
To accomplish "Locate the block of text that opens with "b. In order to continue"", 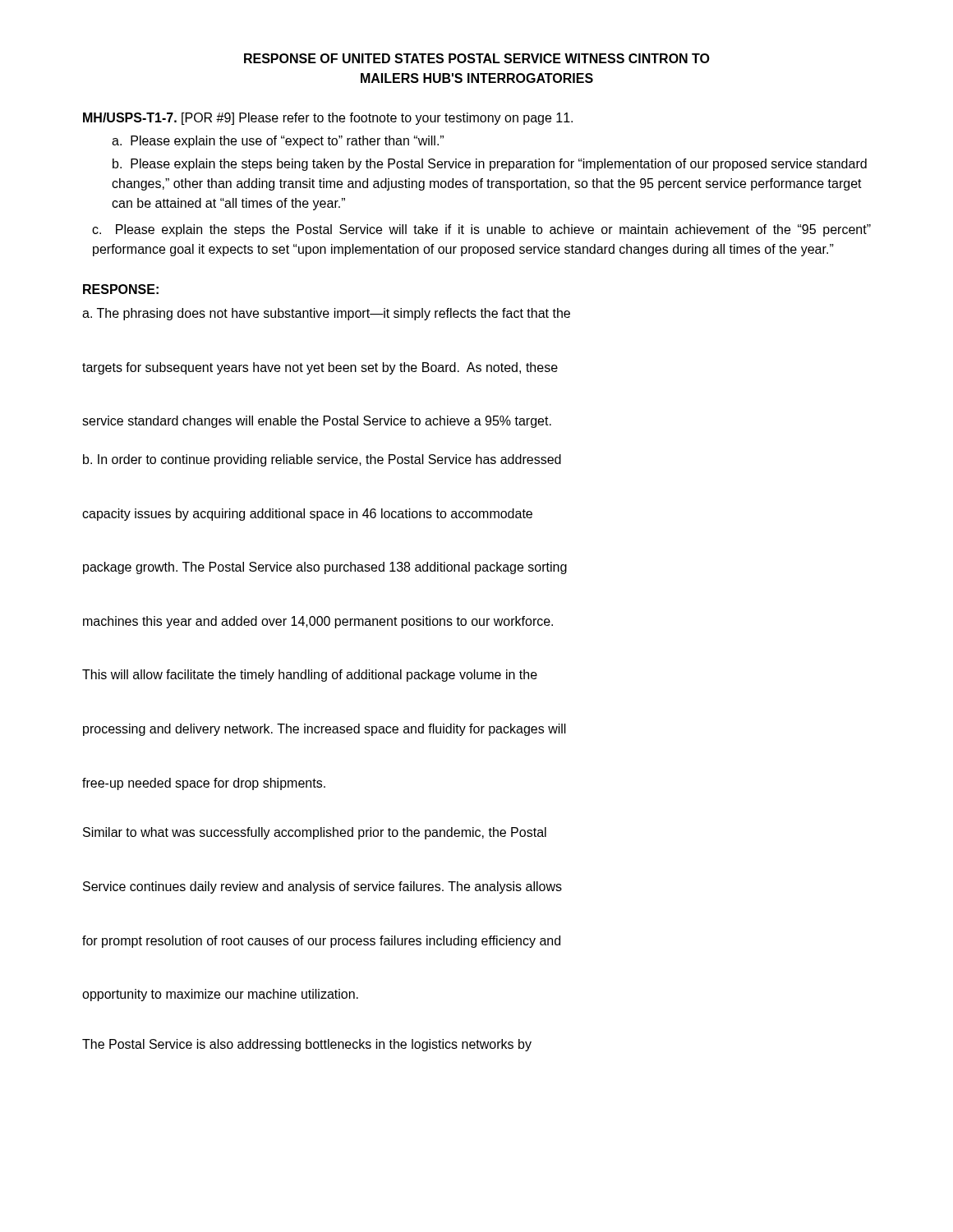I will click(x=325, y=621).
